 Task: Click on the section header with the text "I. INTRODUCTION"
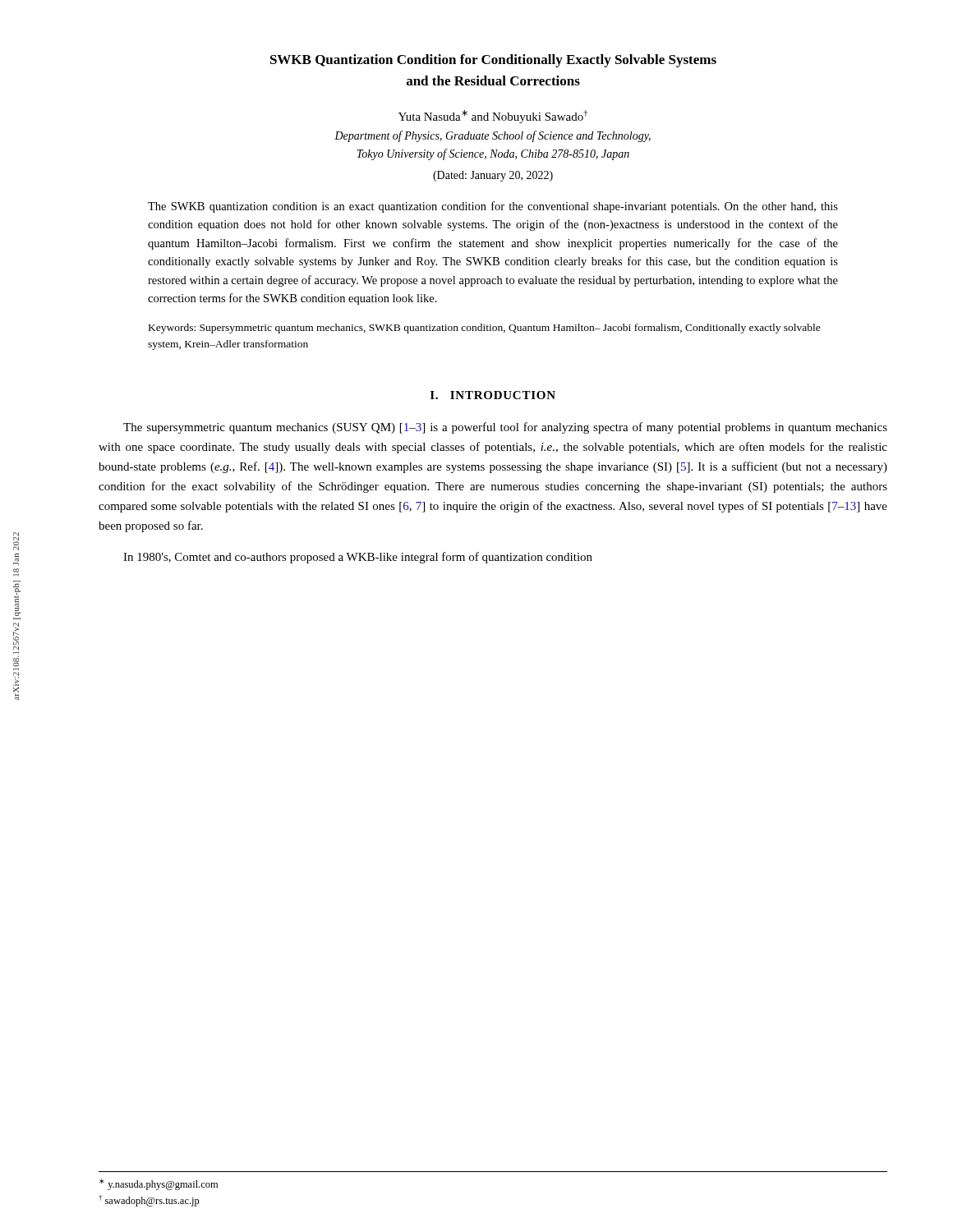(x=493, y=395)
